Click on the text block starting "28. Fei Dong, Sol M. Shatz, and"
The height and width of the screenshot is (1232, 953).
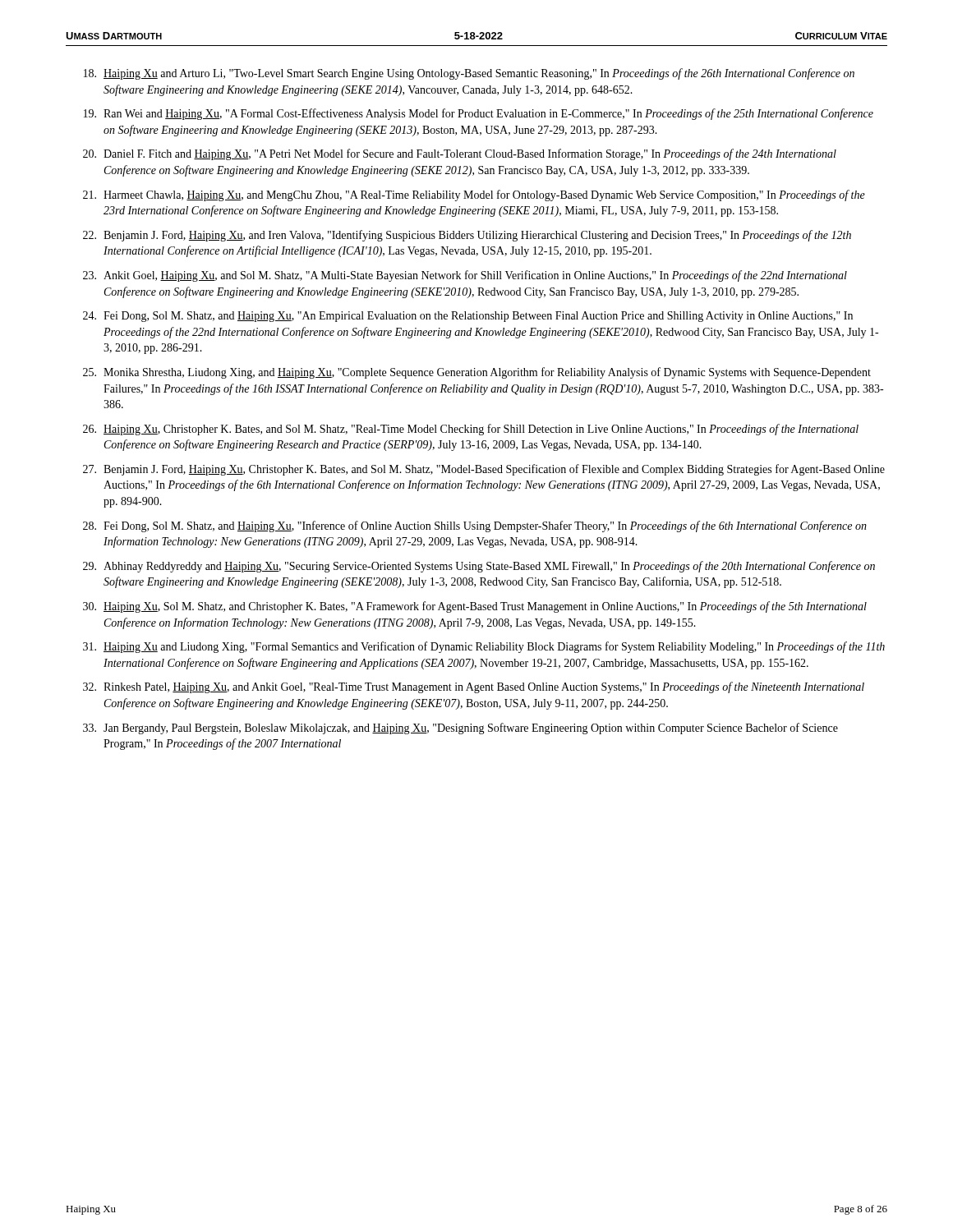click(476, 534)
